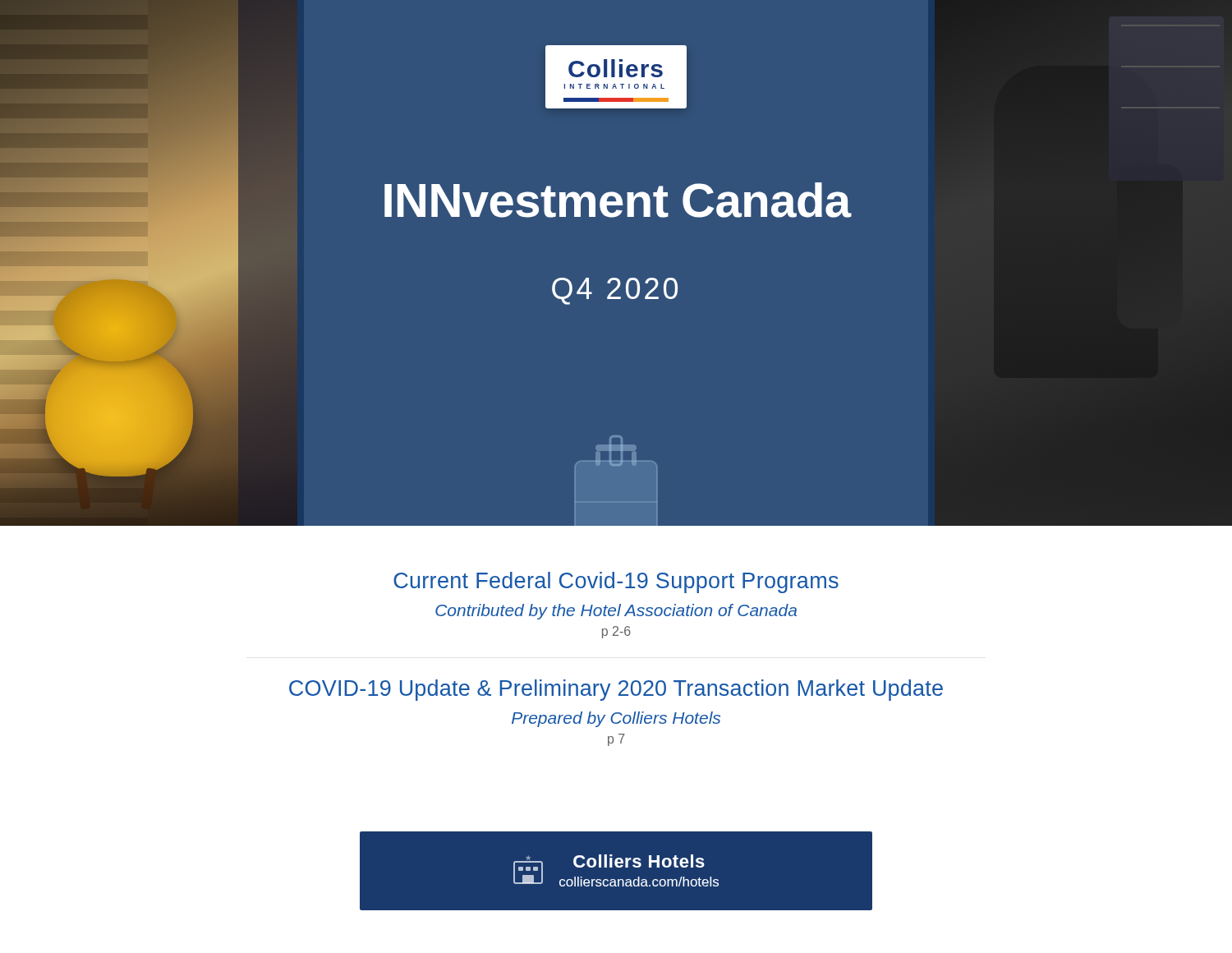
Task: Point to the block starting "Prepared by Colliers Hotels"
Action: 616,718
